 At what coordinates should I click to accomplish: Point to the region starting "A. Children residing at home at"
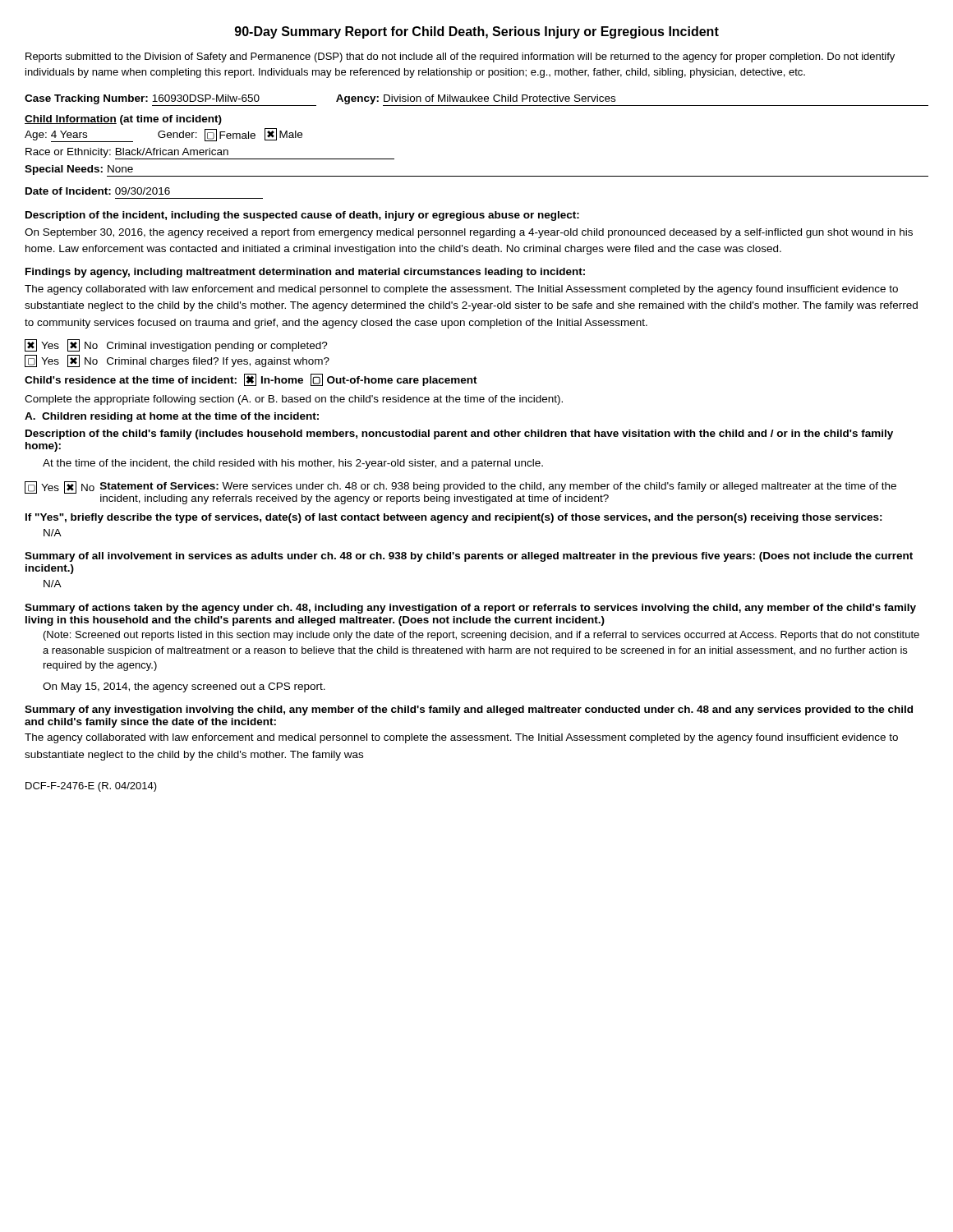pyautogui.click(x=172, y=416)
